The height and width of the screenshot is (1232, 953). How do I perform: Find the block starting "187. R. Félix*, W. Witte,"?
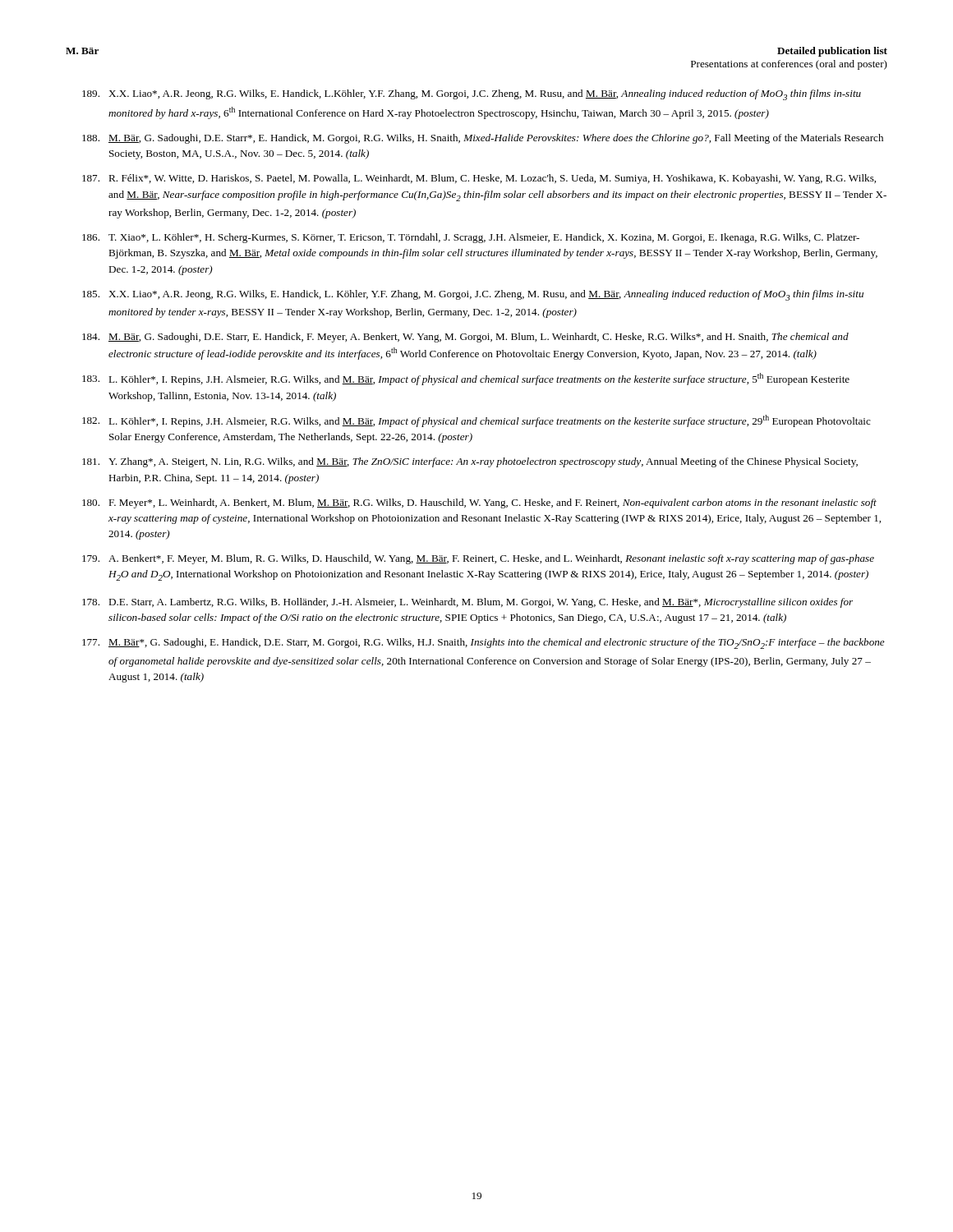476,195
